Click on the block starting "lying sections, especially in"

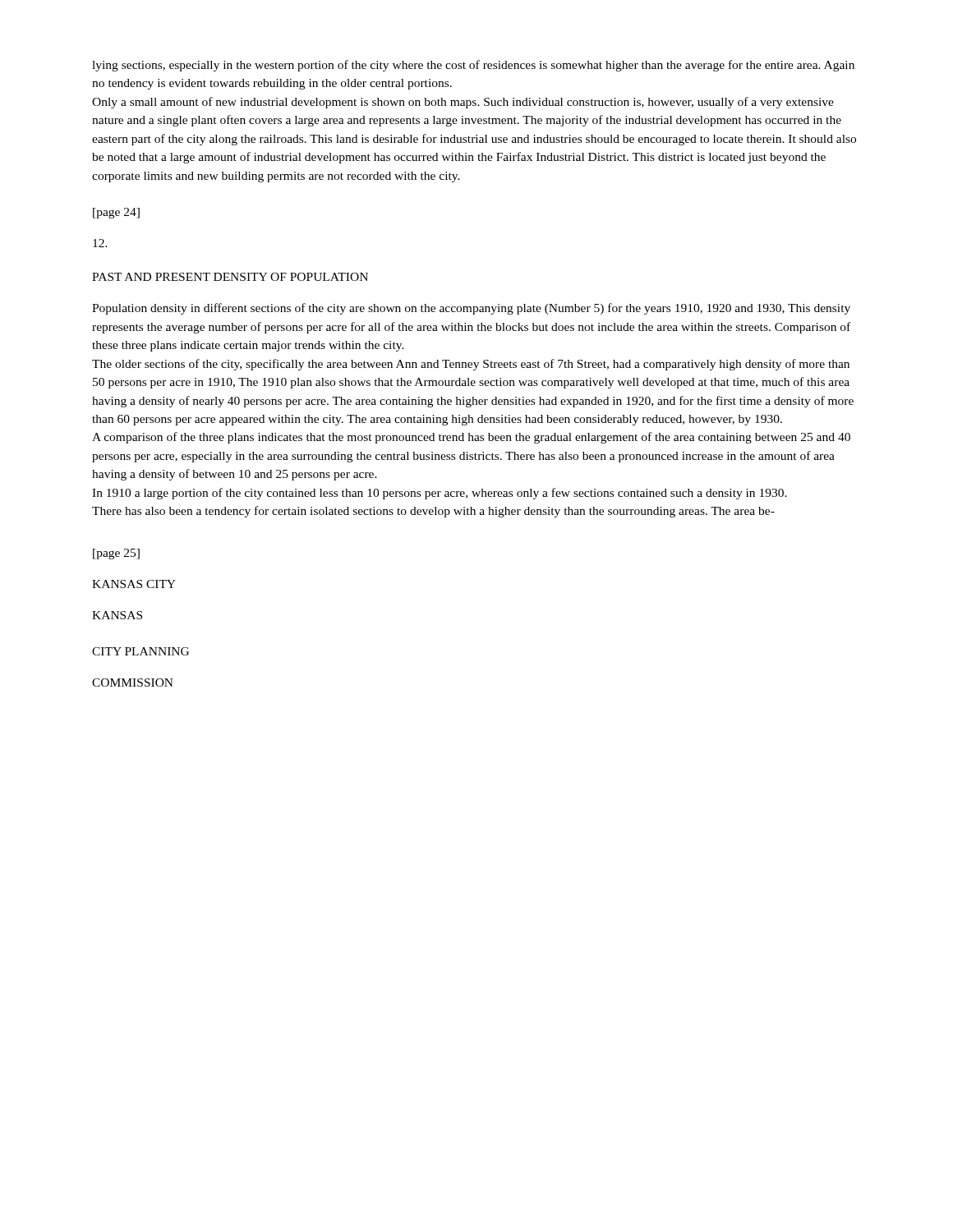[476, 120]
